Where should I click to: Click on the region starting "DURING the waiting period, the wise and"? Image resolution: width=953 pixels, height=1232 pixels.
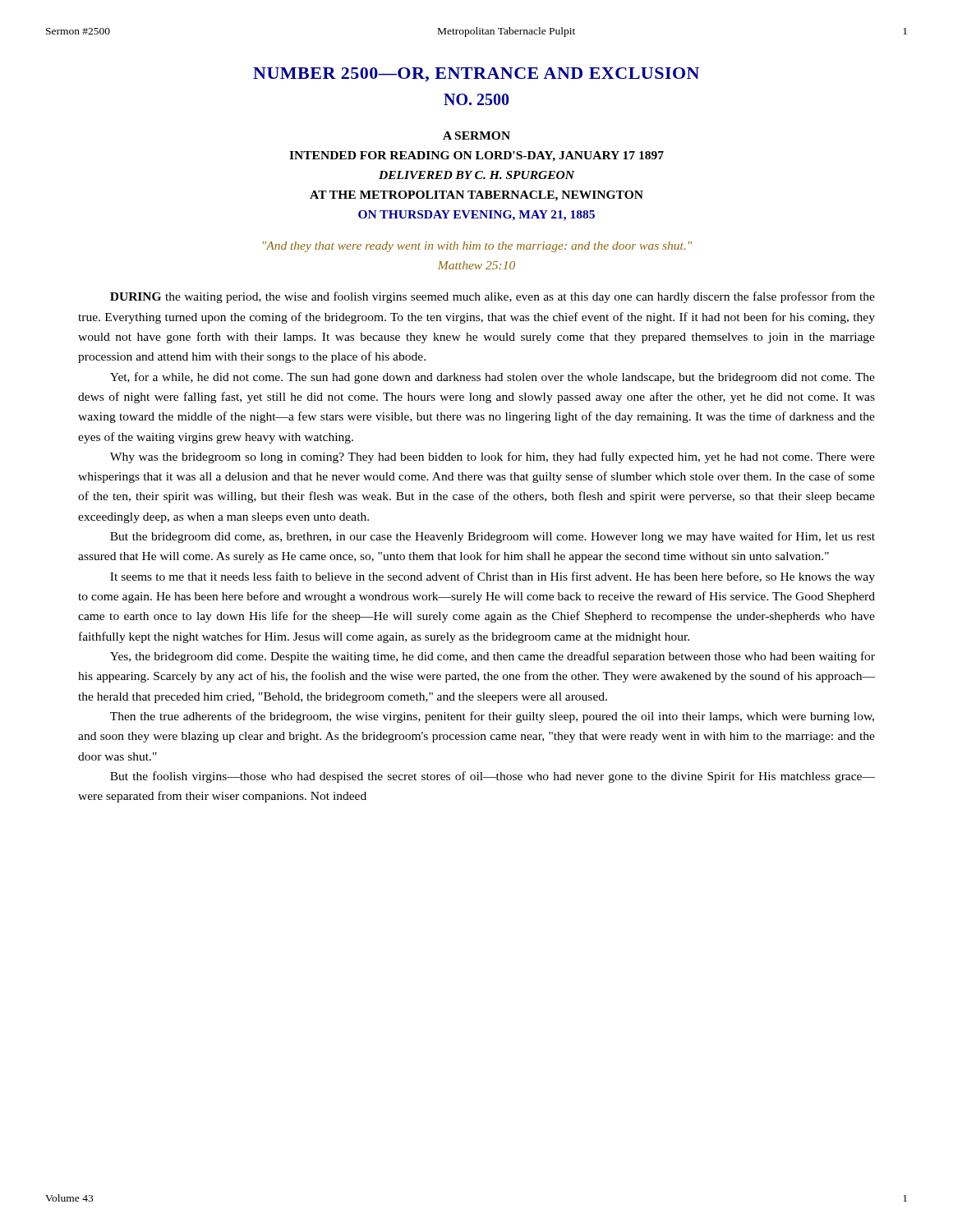[x=476, y=327]
